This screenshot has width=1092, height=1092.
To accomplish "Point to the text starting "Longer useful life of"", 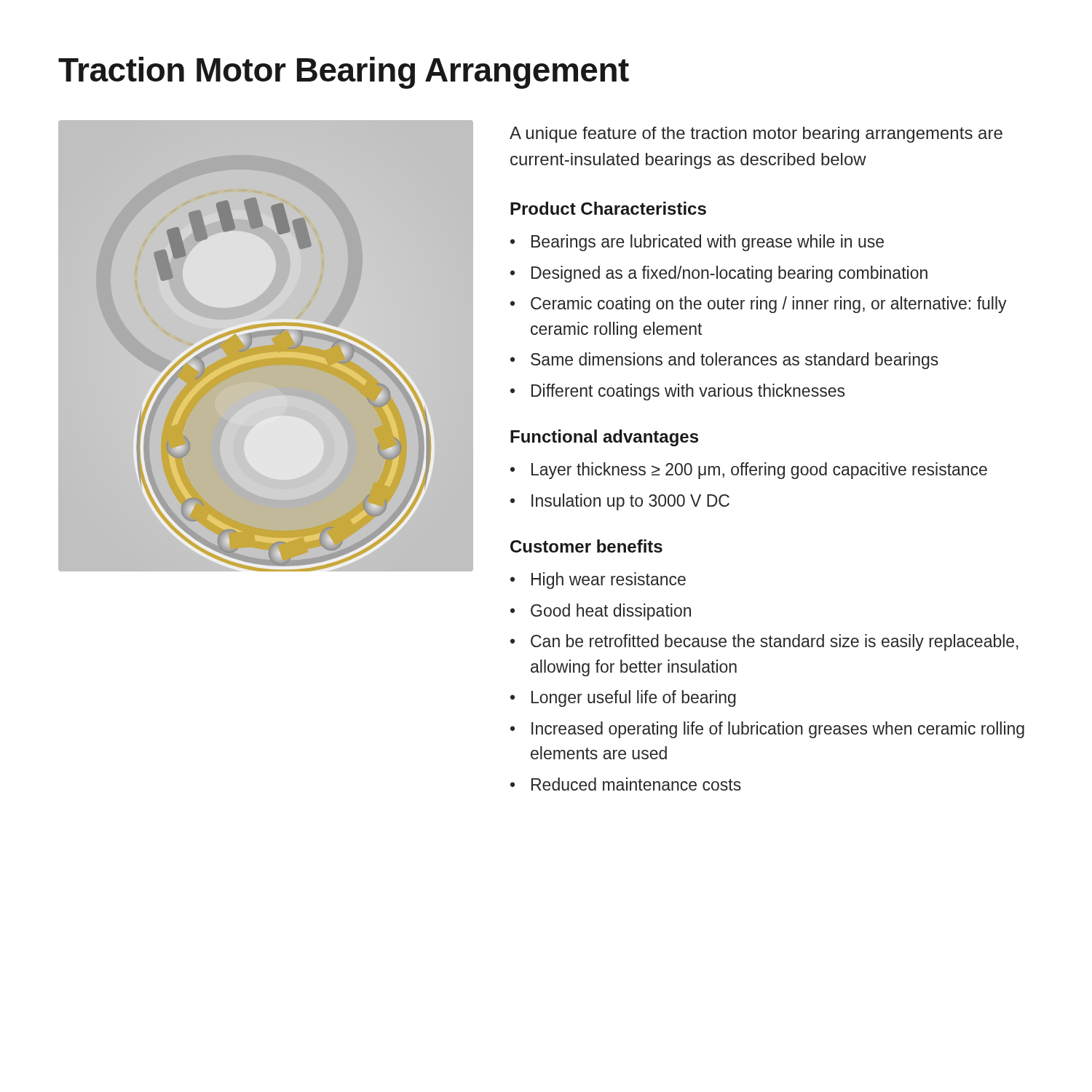I will tap(633, 697).
